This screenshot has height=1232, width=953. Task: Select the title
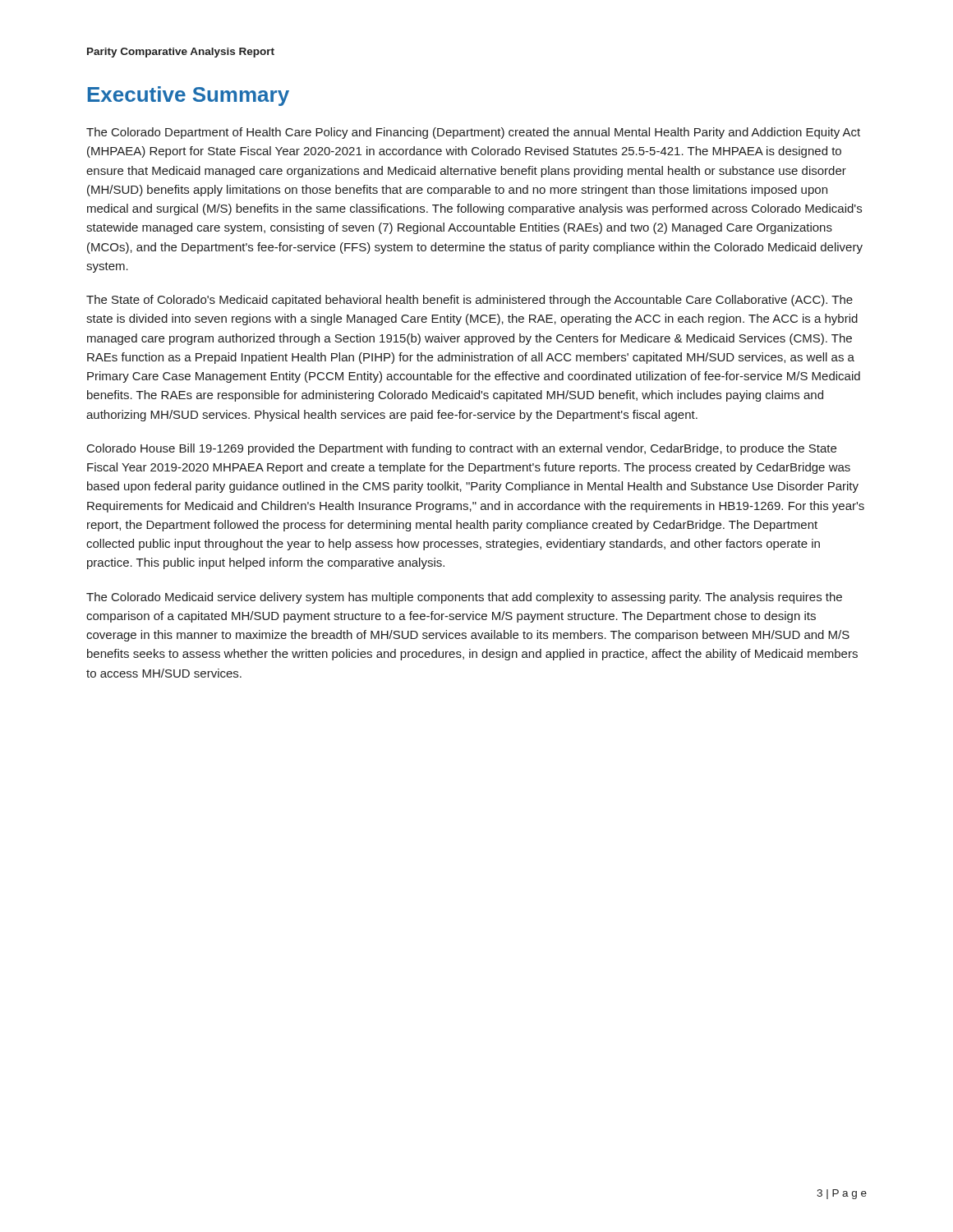(188, 94)
